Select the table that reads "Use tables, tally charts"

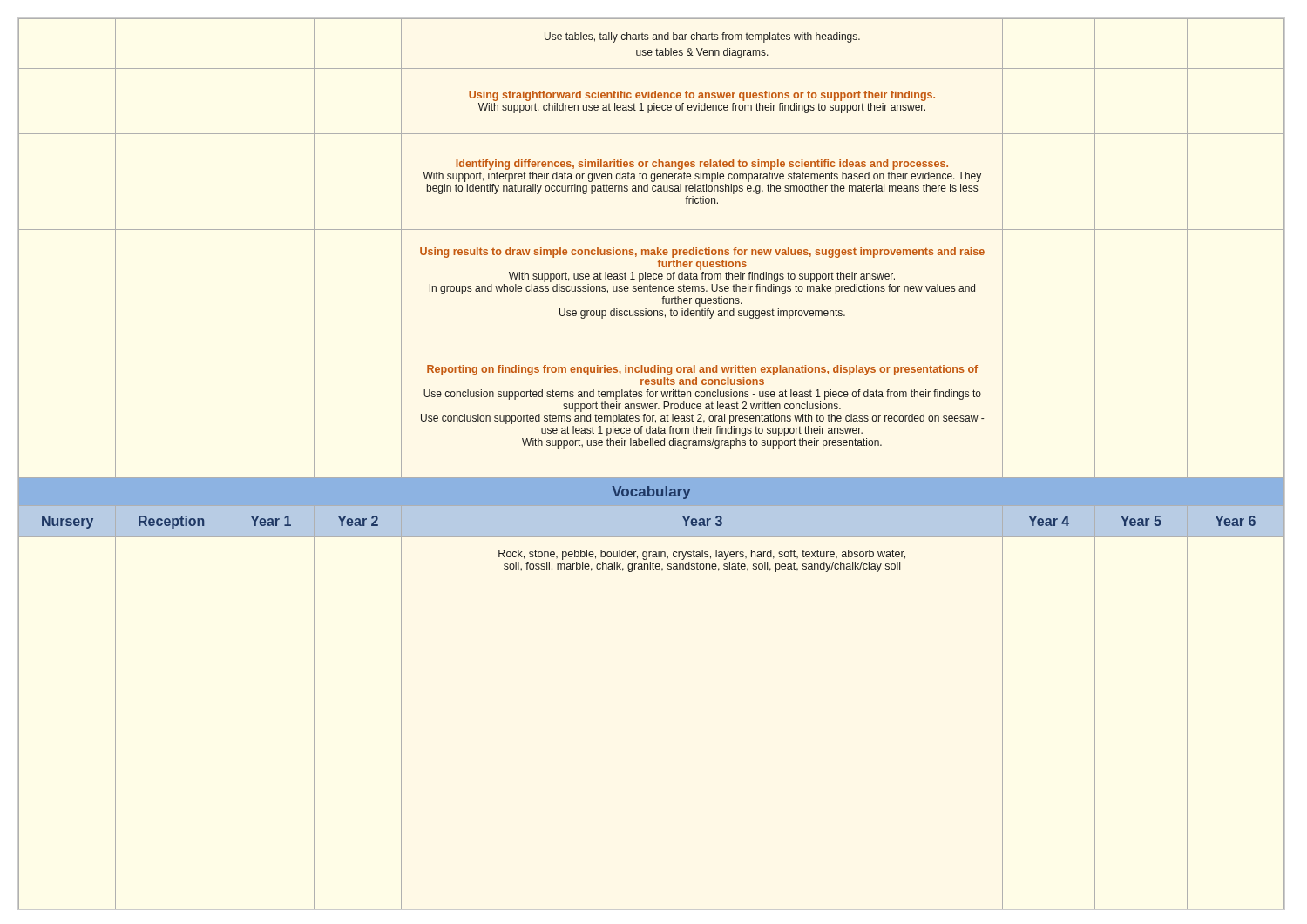[x=651, y=464]
